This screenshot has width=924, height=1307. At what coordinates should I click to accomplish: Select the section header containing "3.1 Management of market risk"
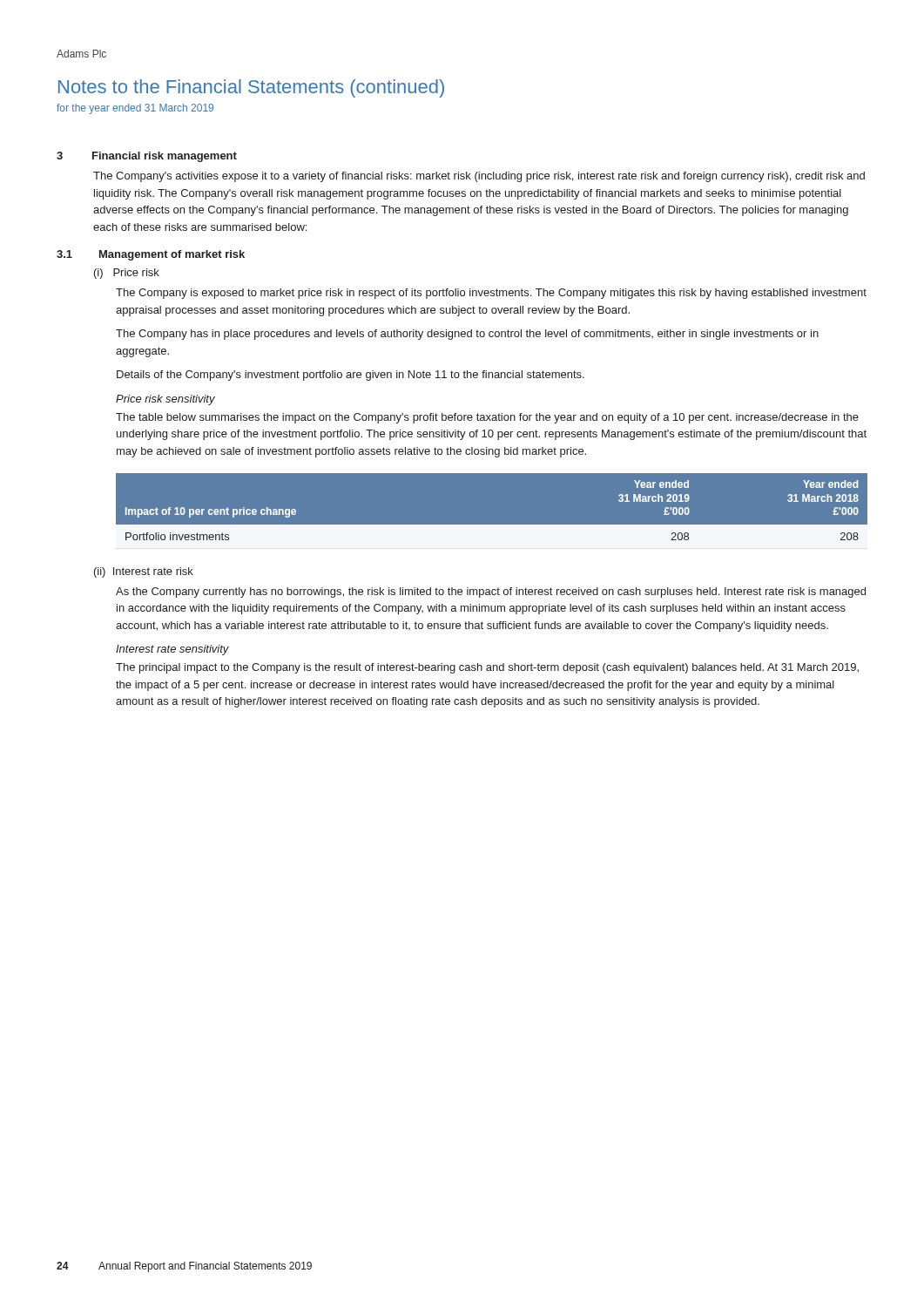coord(151,254)
